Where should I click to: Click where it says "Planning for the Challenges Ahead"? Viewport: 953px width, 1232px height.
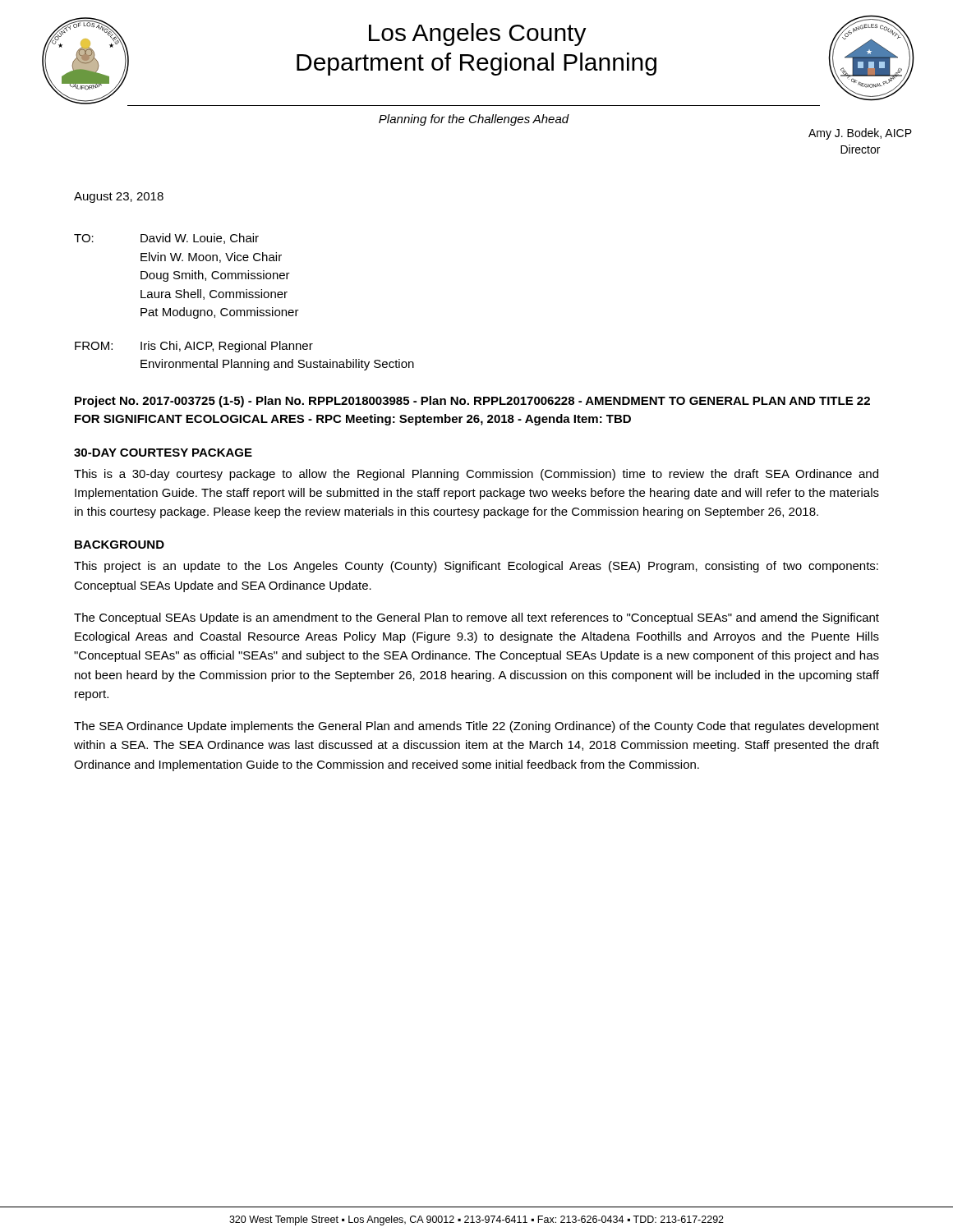coord(474,119)
